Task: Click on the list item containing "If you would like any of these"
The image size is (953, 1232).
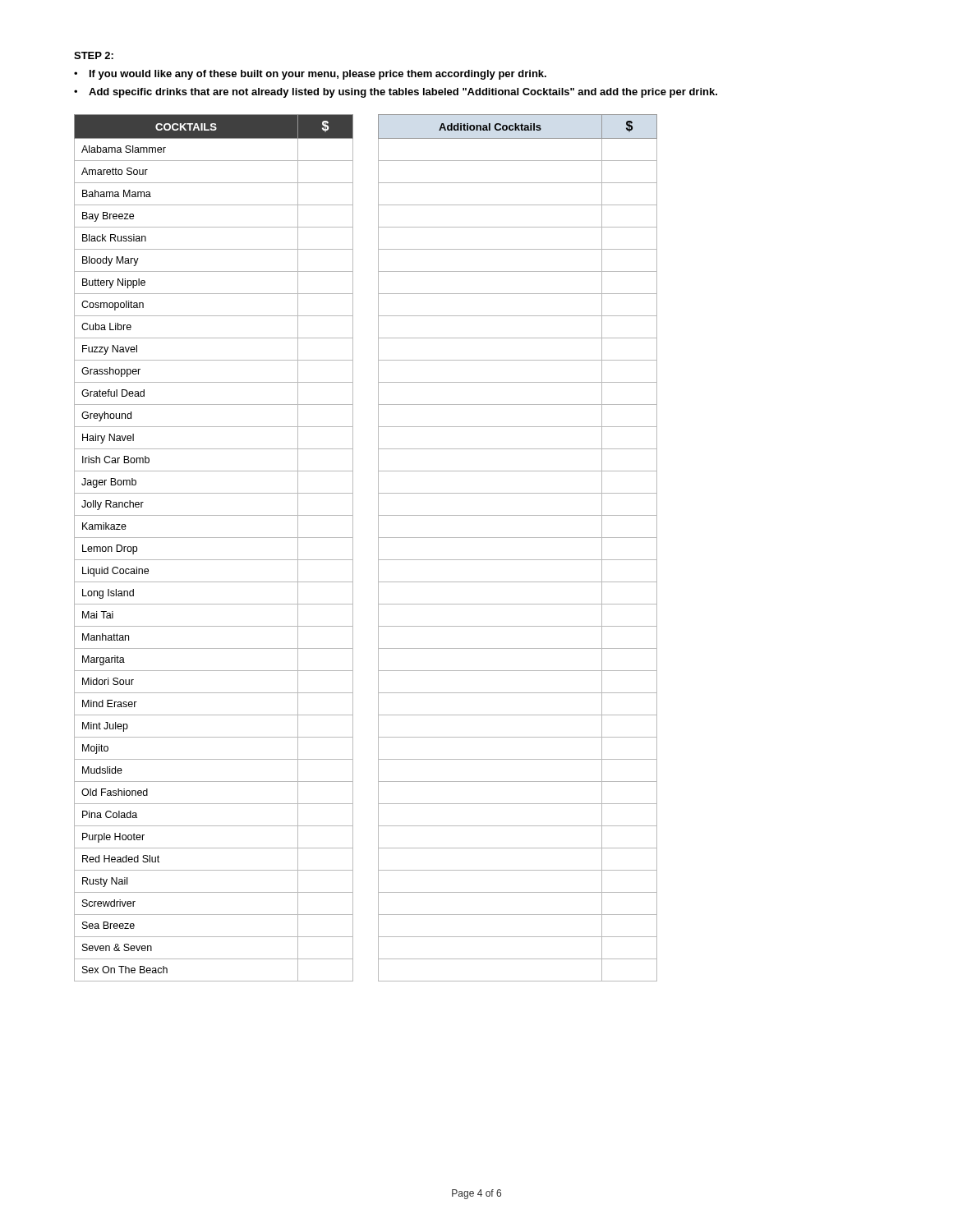Action: pos(318,74)
